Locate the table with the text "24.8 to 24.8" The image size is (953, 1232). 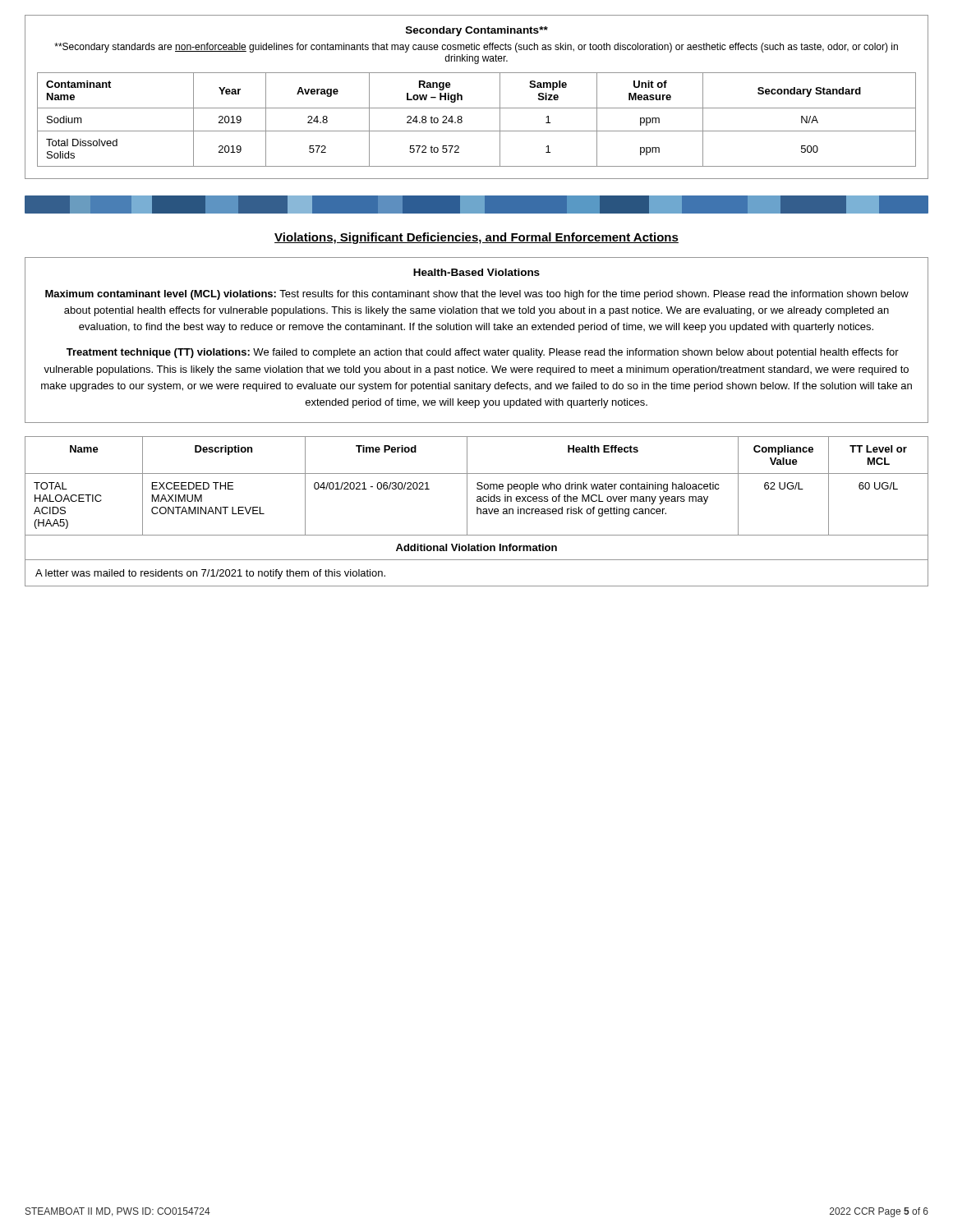tap(476, 97)
